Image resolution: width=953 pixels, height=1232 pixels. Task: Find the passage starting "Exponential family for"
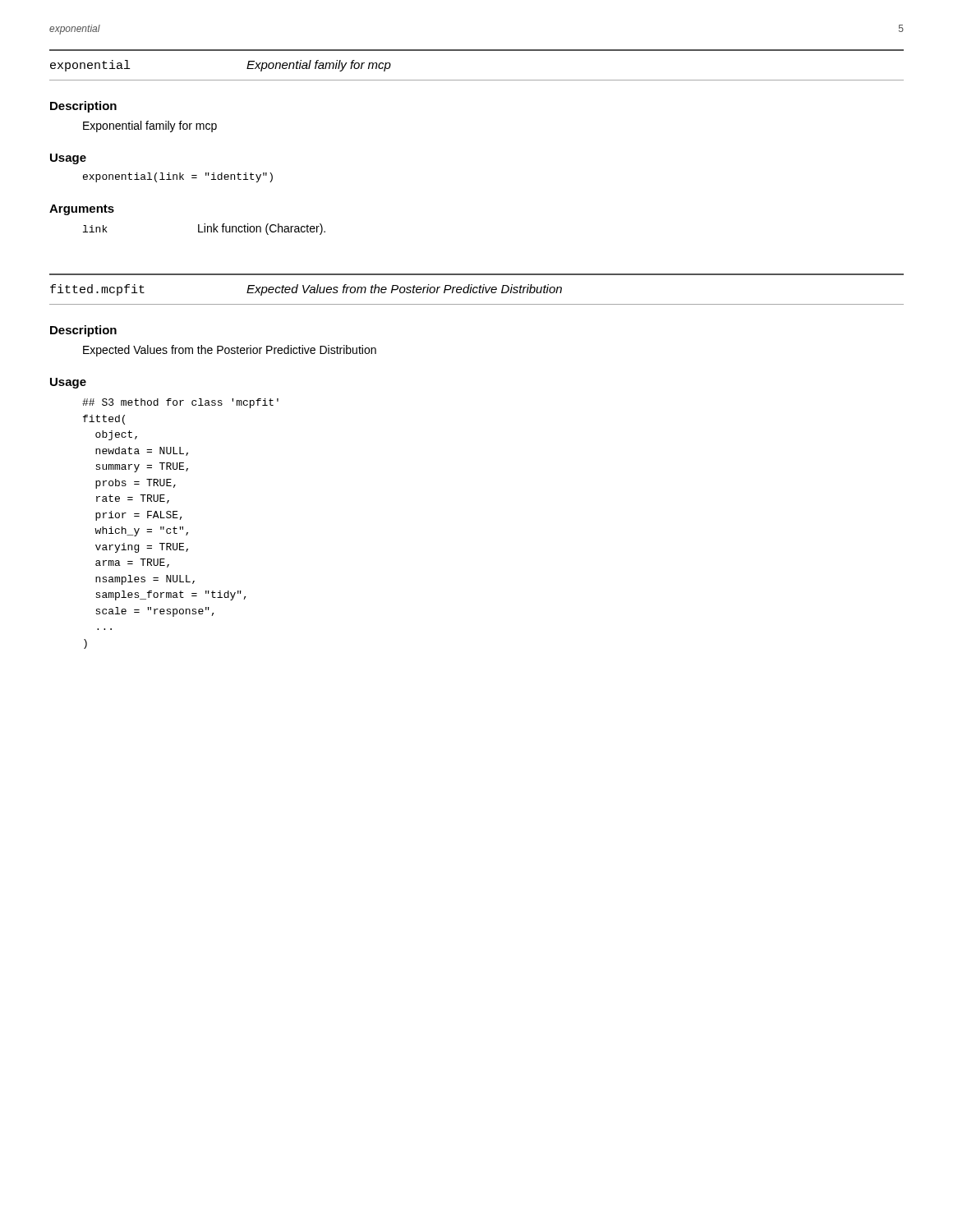(x=150, y=126)
